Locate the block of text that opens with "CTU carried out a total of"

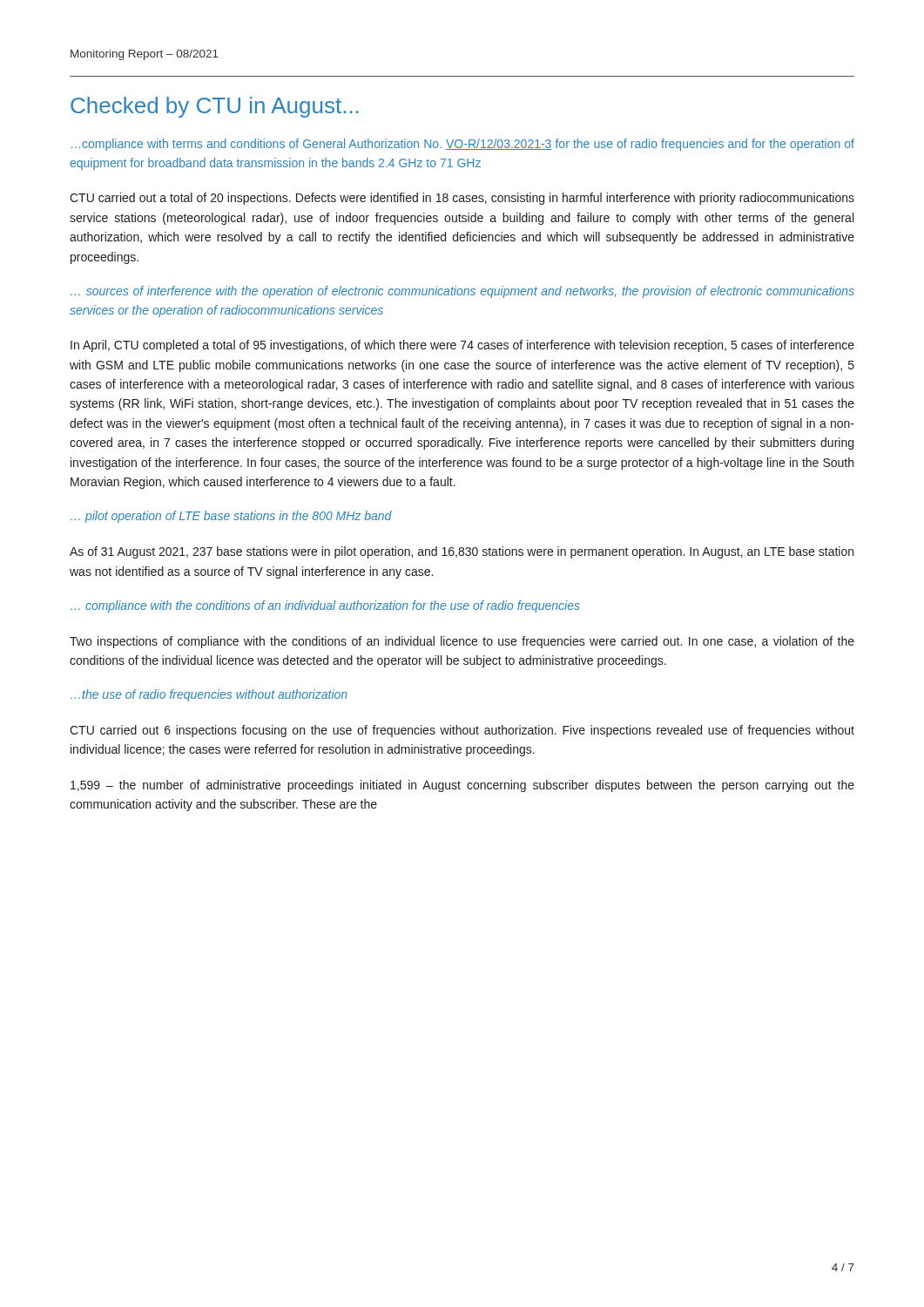pos(462,227)
